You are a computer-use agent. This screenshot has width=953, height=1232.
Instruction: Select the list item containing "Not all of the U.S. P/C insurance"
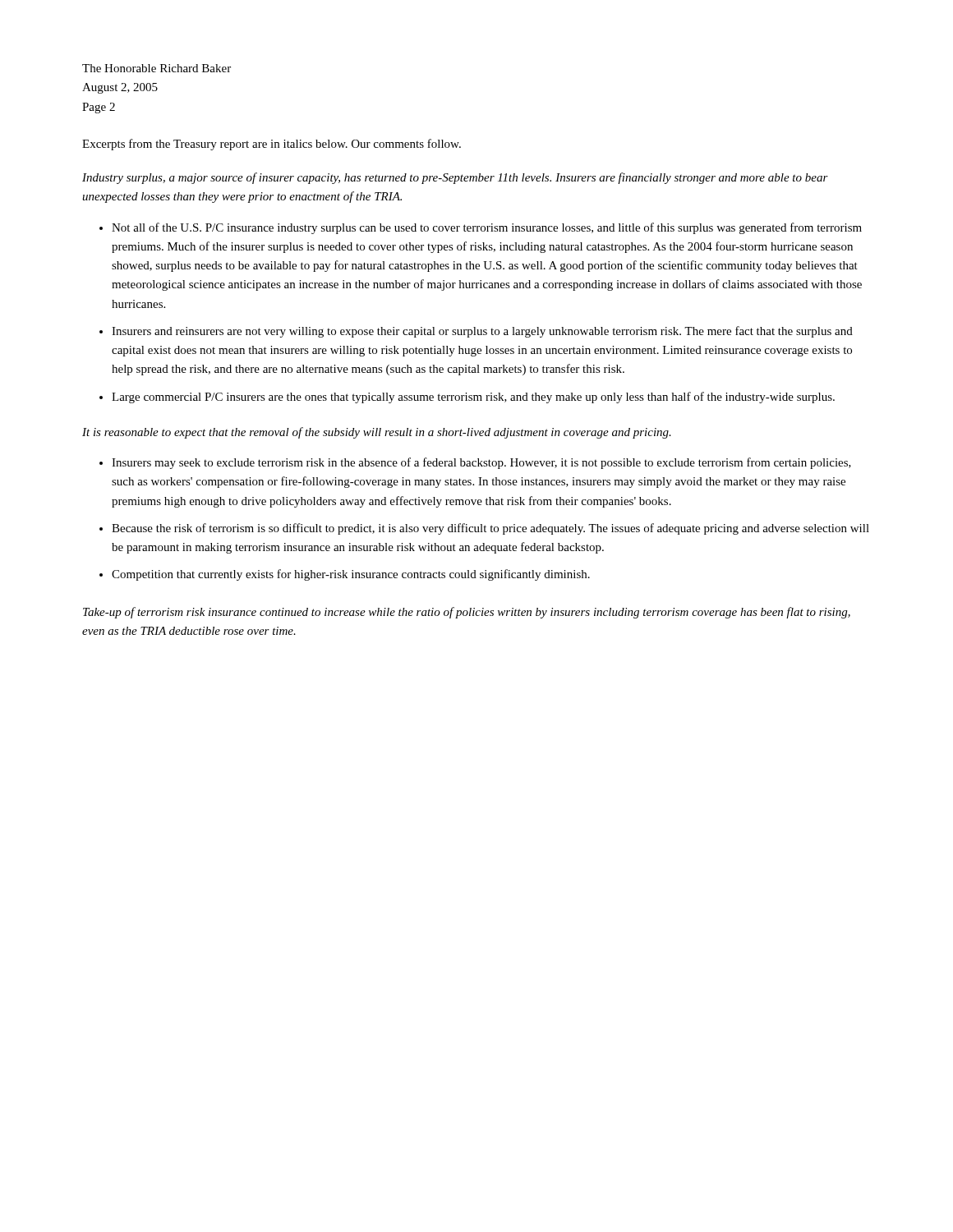click(x=491, y=266)
